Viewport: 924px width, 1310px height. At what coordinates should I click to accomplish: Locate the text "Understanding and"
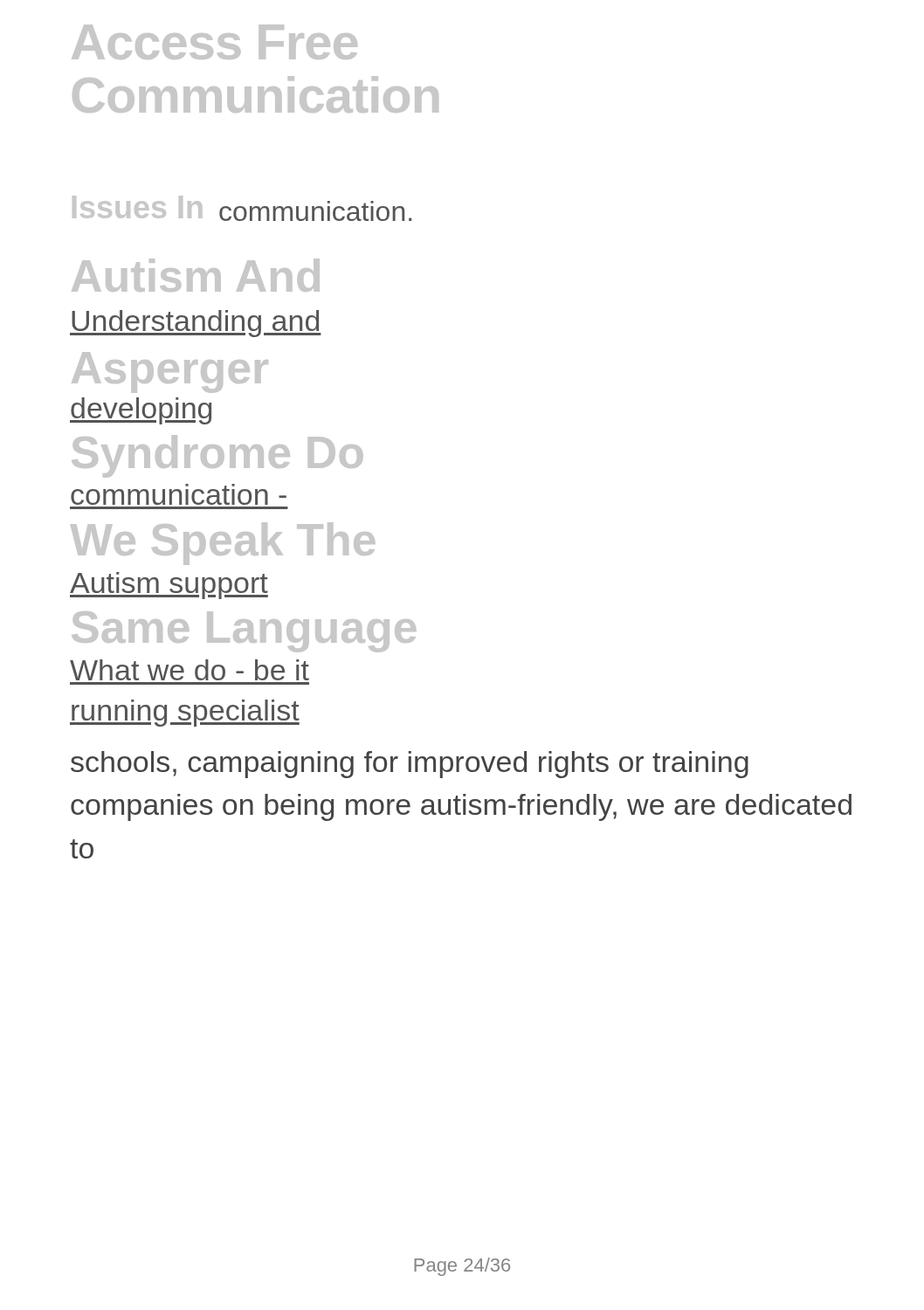(x=195, y=320)
